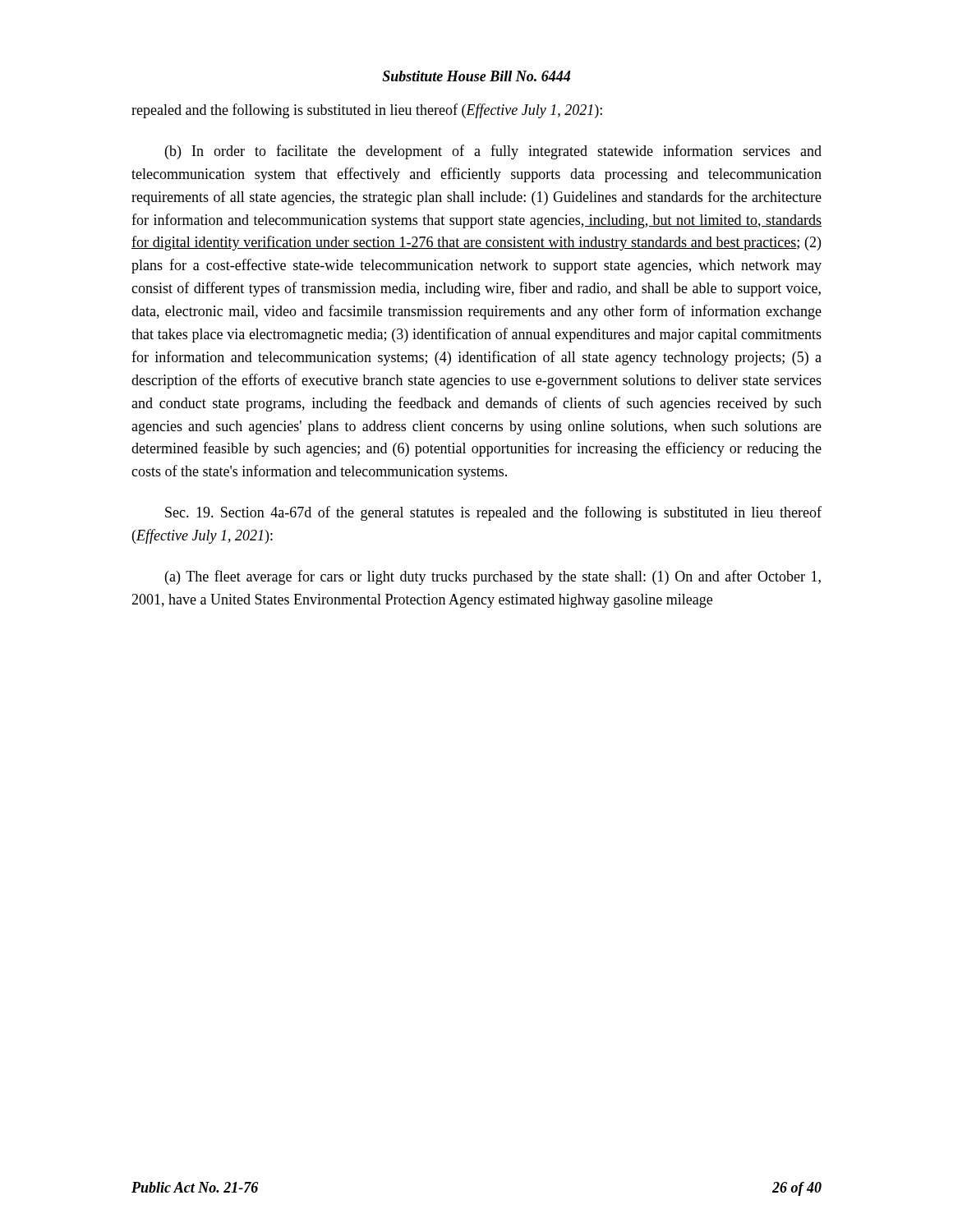
Task: Click on the text block starting "(a) The fleet"
Action: [476, 588]
